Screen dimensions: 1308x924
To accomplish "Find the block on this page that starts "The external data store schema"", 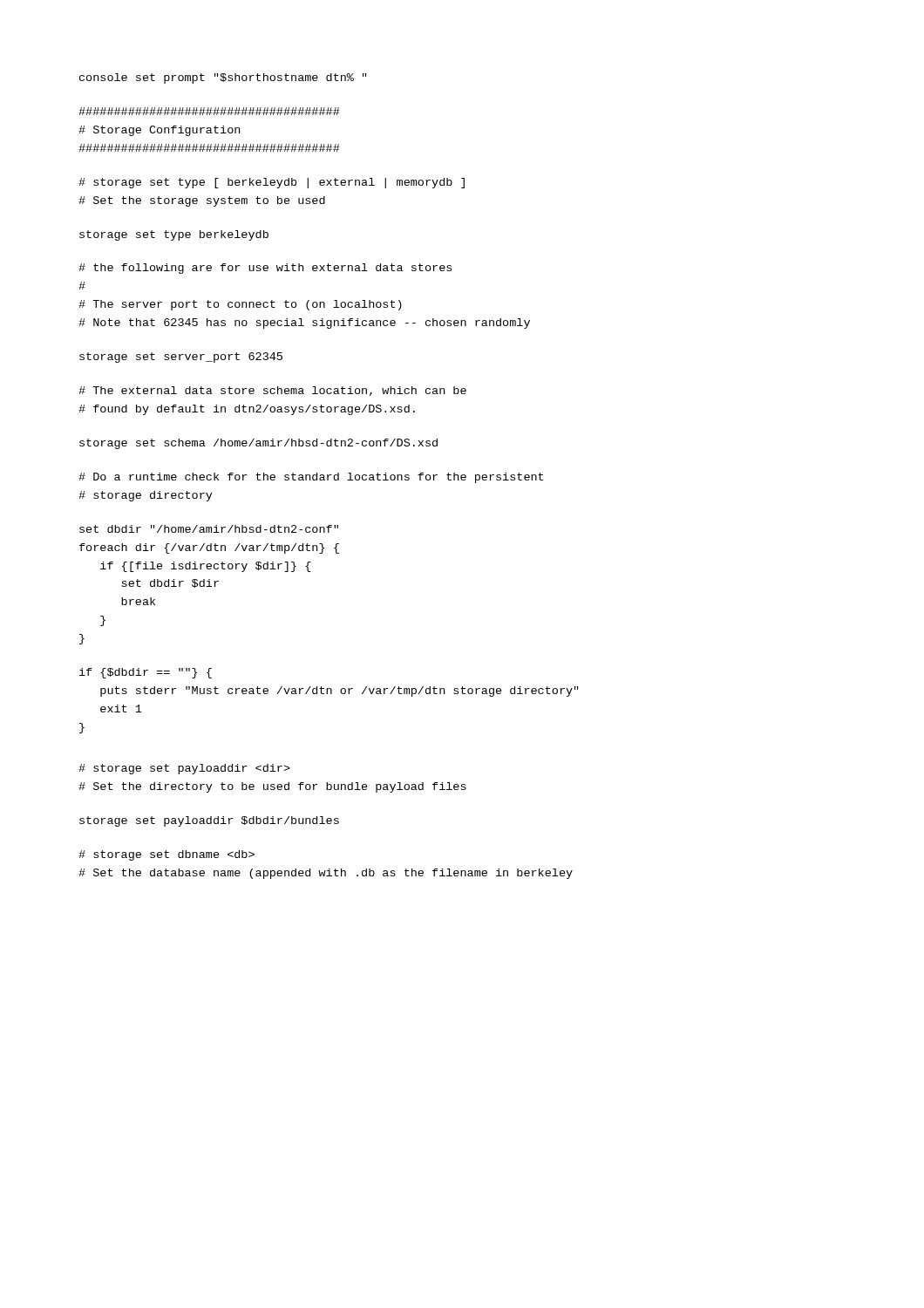I will (273, 400).
